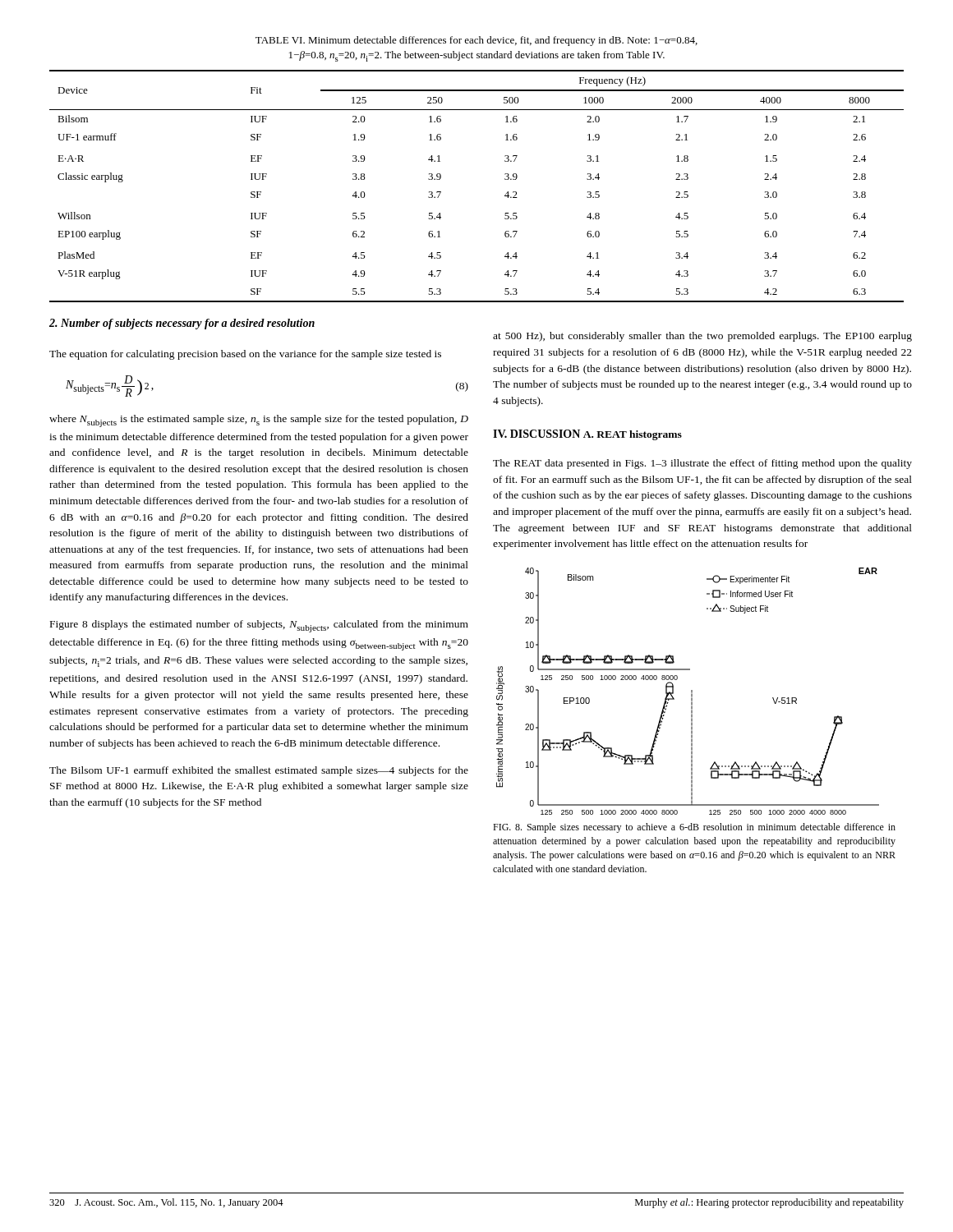Select the text block that says "The REAT data presented"
The height and width of the screenshot is (1232, 953).
point(702,503)
